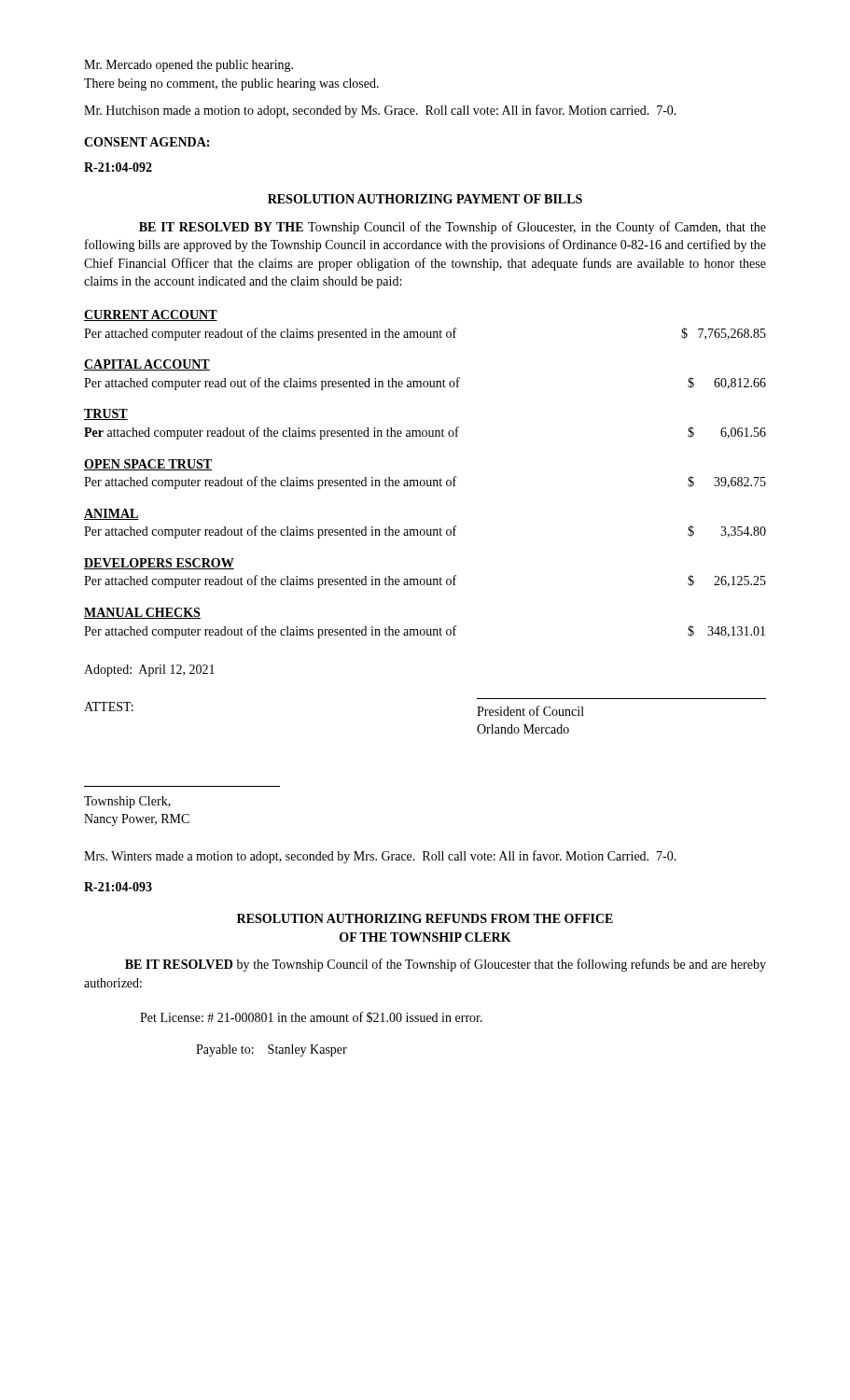The image size is (850, 1400).
Task: Locate the text block containing "BE IT RESOLVED by"
Action: coord(425,974)
